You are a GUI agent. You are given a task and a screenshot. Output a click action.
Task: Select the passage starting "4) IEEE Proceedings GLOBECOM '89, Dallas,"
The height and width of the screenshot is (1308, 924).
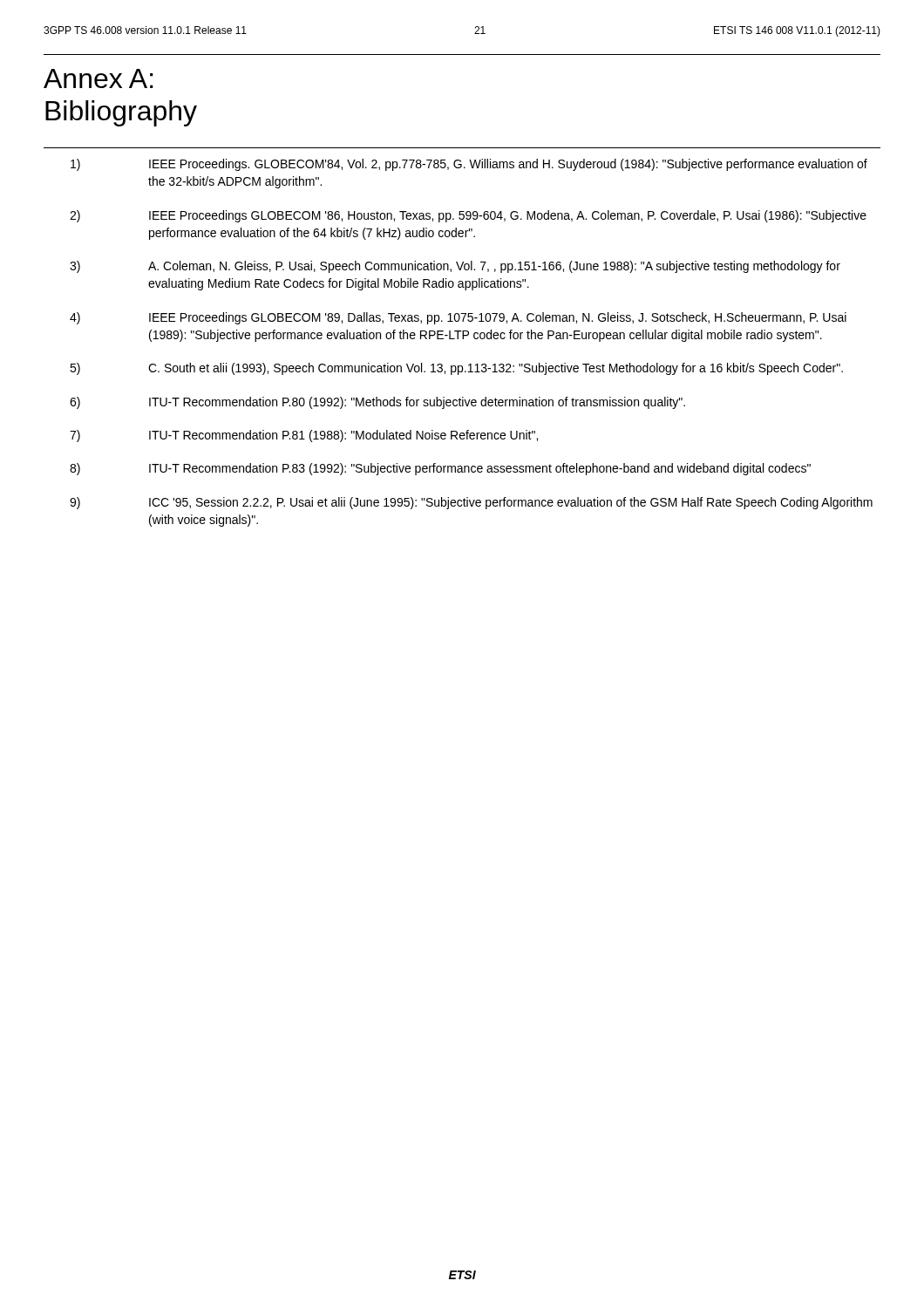pyautogui.click(x=462, y=326)
